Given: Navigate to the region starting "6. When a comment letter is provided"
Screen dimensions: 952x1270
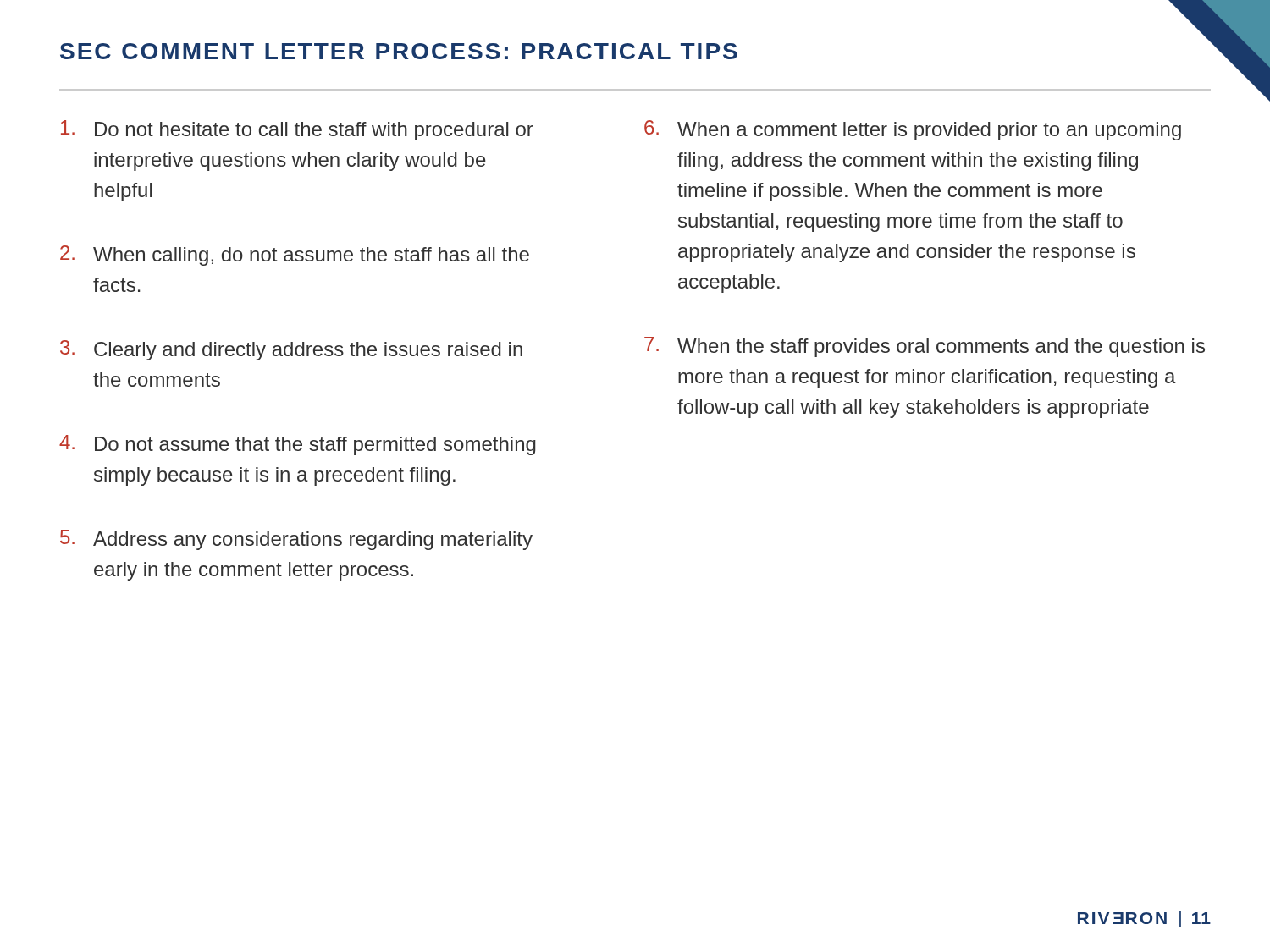Looking at the screenshot, I should pos(927,206).
